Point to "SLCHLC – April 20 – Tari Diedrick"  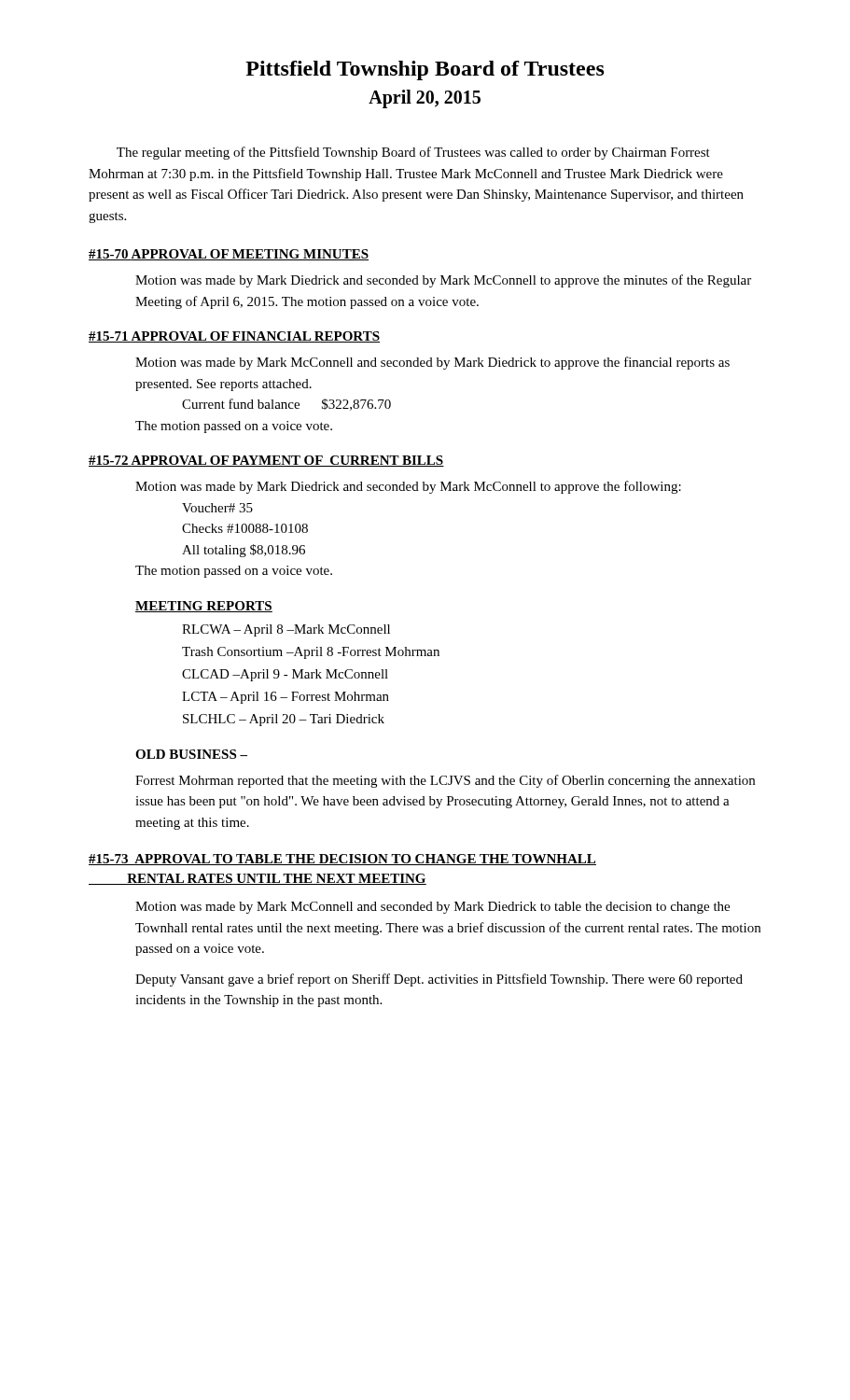[283, 718]
